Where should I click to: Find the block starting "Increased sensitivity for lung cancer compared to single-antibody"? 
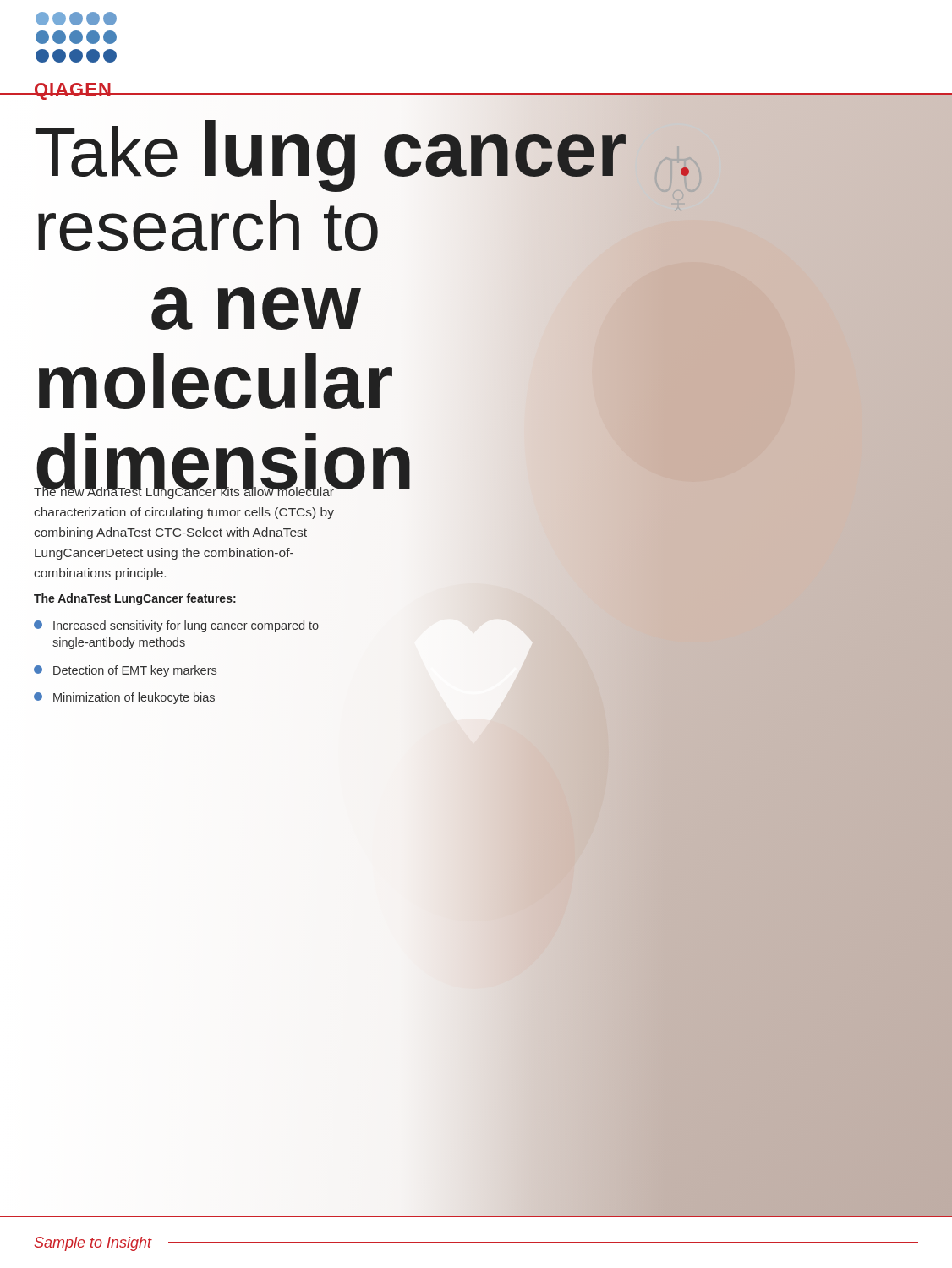194,634
